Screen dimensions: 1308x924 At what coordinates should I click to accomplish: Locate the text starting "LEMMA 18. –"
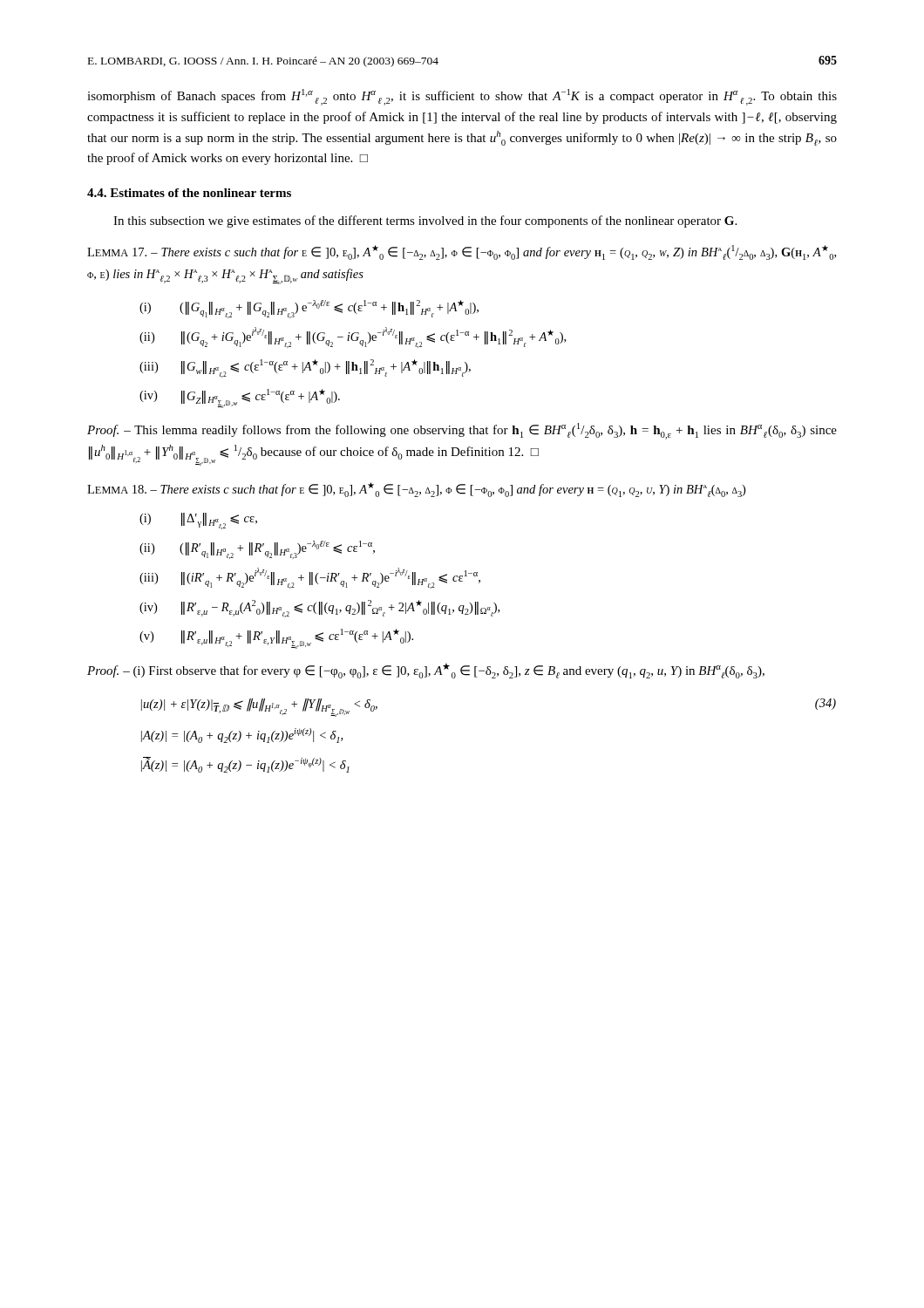click(417, 490)
